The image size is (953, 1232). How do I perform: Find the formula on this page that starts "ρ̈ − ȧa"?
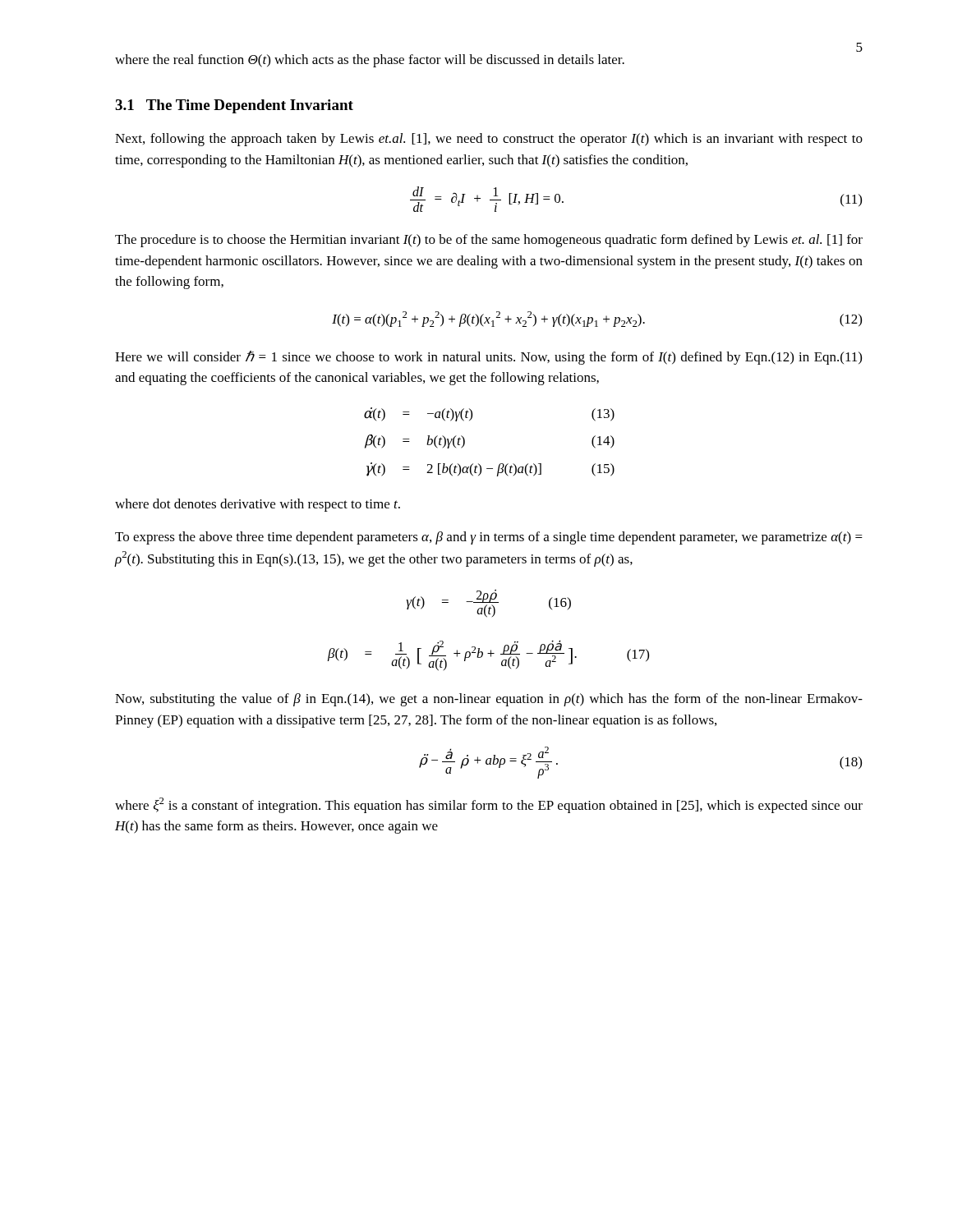click(489, 762)
